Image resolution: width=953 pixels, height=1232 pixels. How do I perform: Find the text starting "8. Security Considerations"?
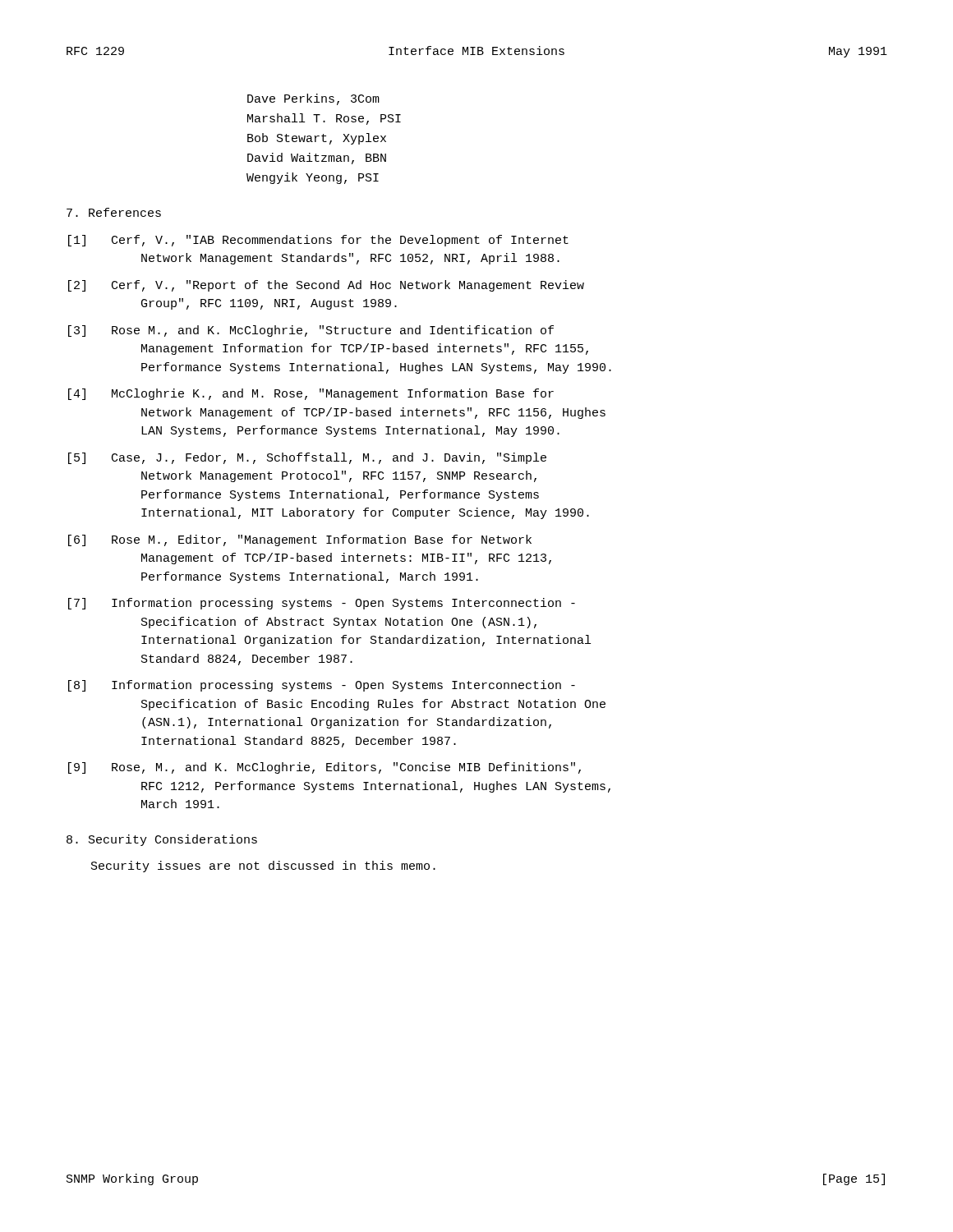click(162, 840)
